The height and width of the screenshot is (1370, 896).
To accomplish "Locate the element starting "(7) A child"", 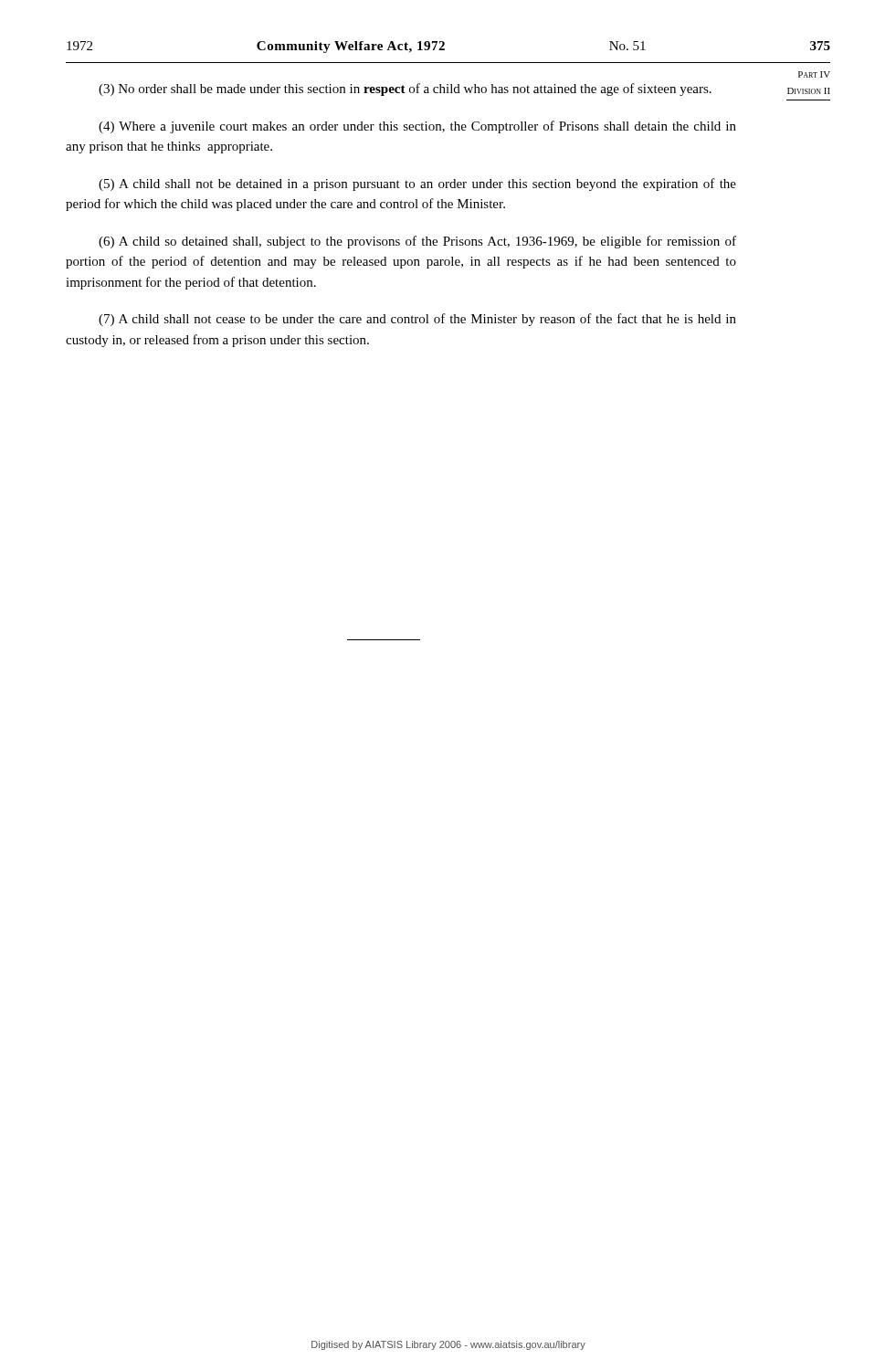I will (401, 329).
